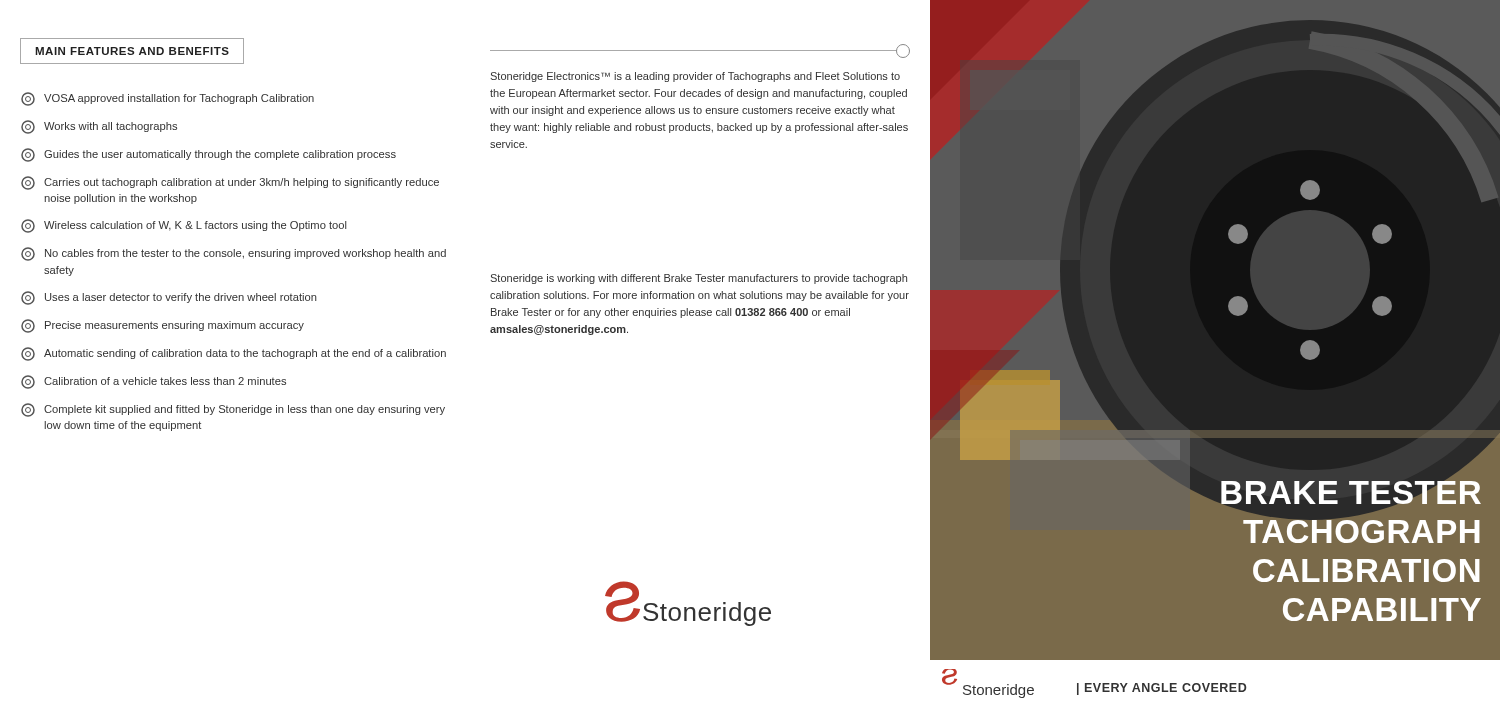This screenshot has width=1500, height=715.
Task: Point to the element starting "Complete kit supplied and fitted by Stoneridge"
Action: [x=235, y=417]
